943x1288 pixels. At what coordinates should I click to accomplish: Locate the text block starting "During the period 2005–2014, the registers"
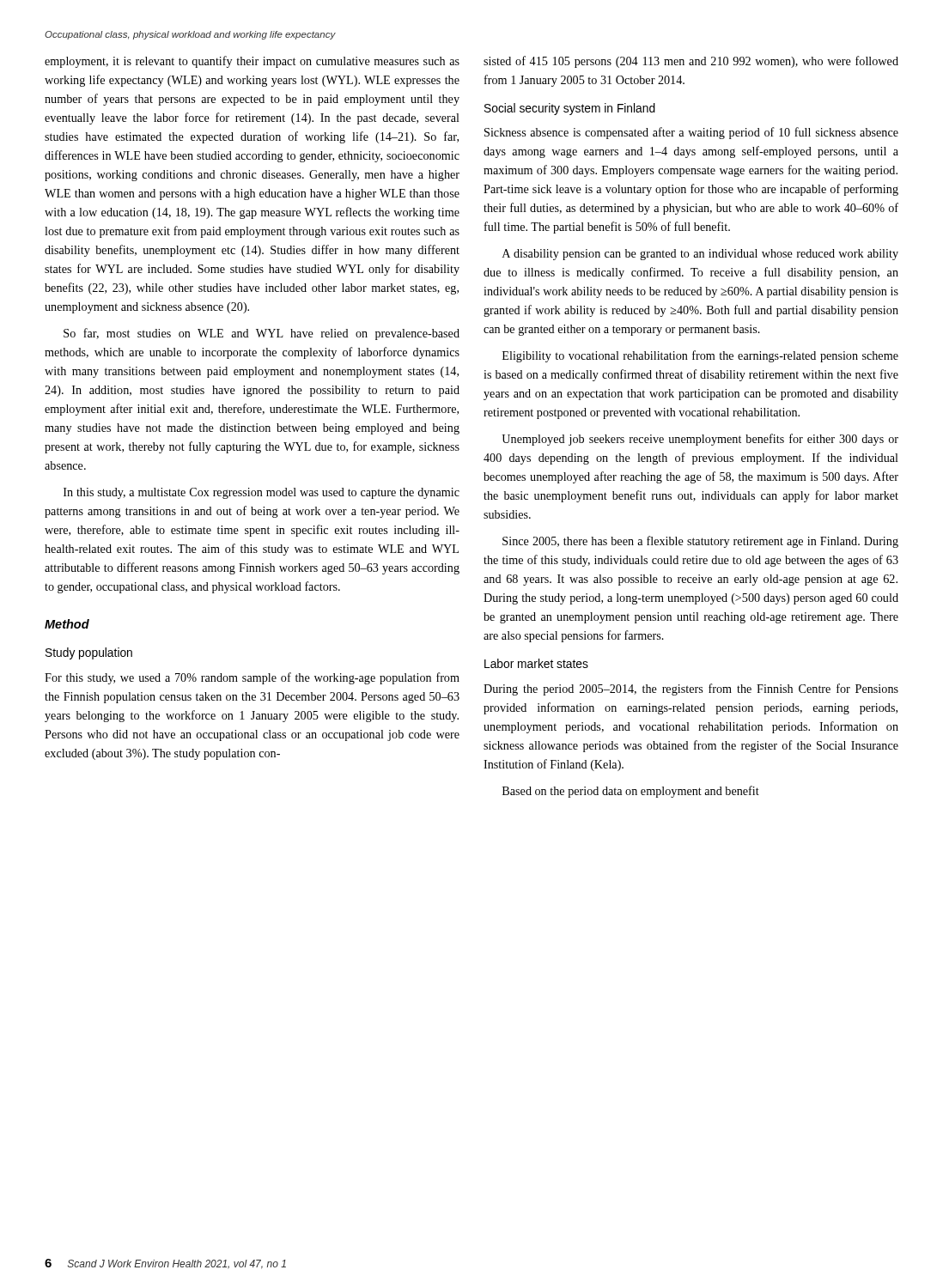(691, 726)
